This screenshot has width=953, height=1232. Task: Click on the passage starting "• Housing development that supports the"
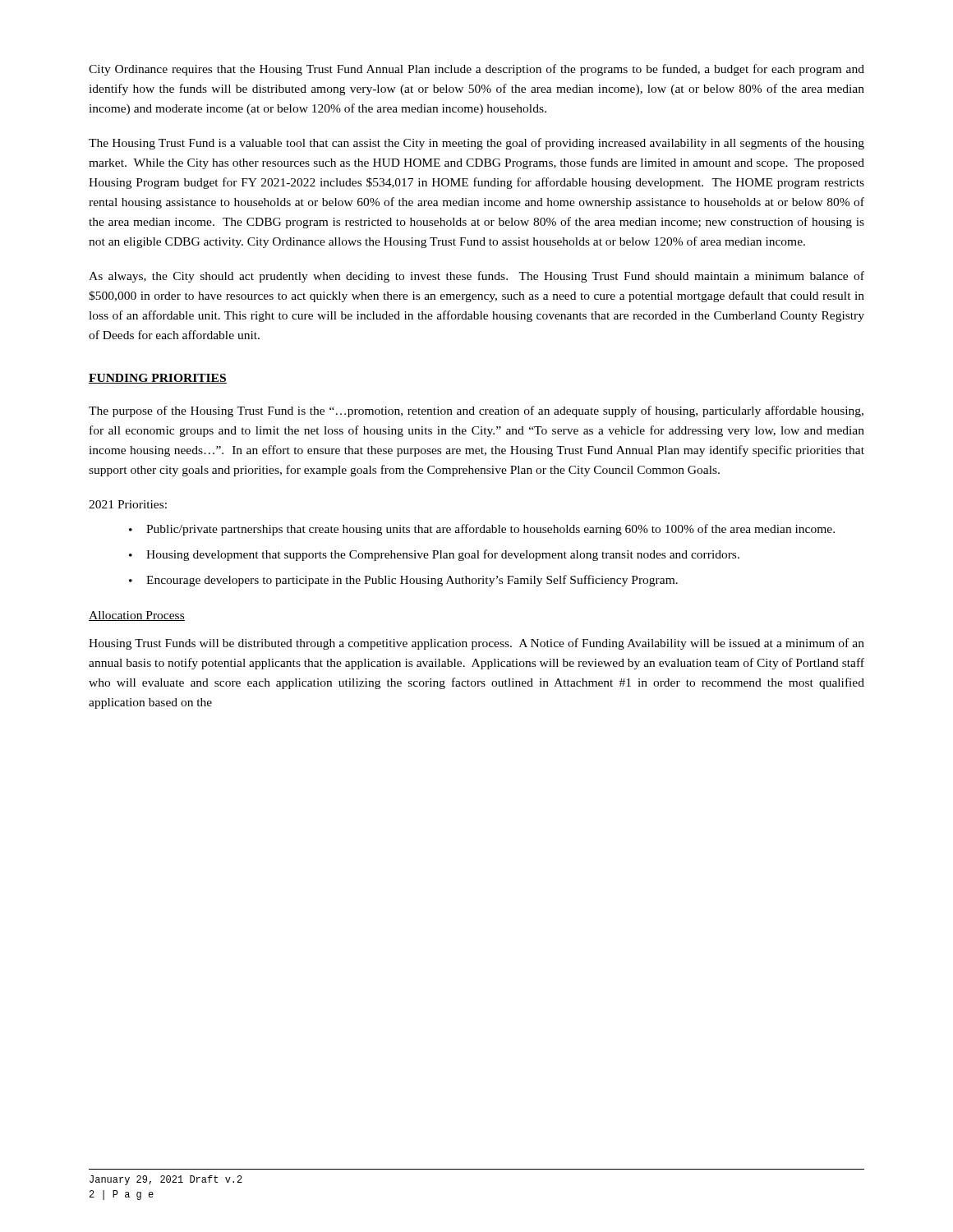coord(496,555)
